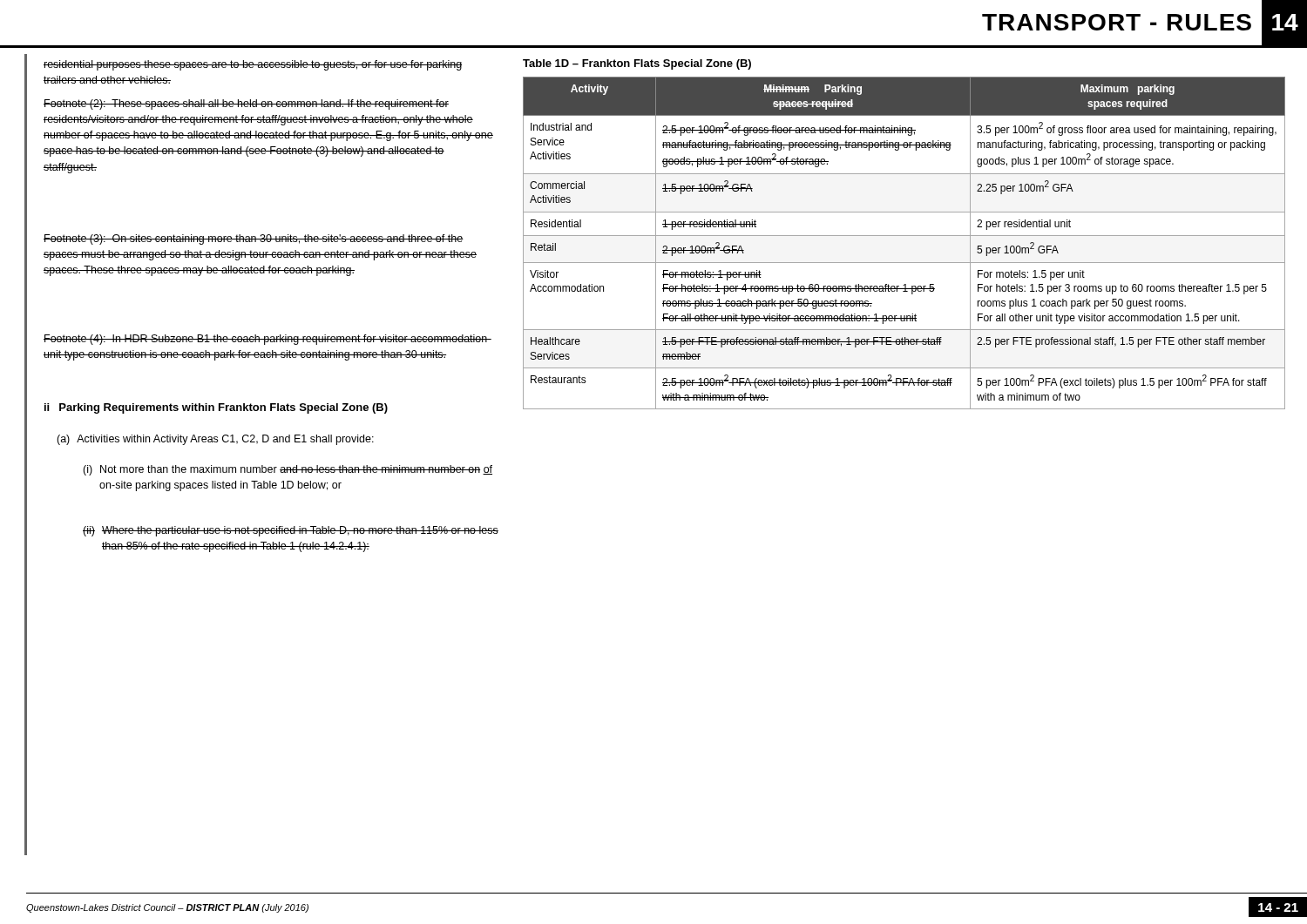The image size is (1307, 924).
Task: Find the text block starting "iiParking Requirements within"
Action: [x=270, y=407]
